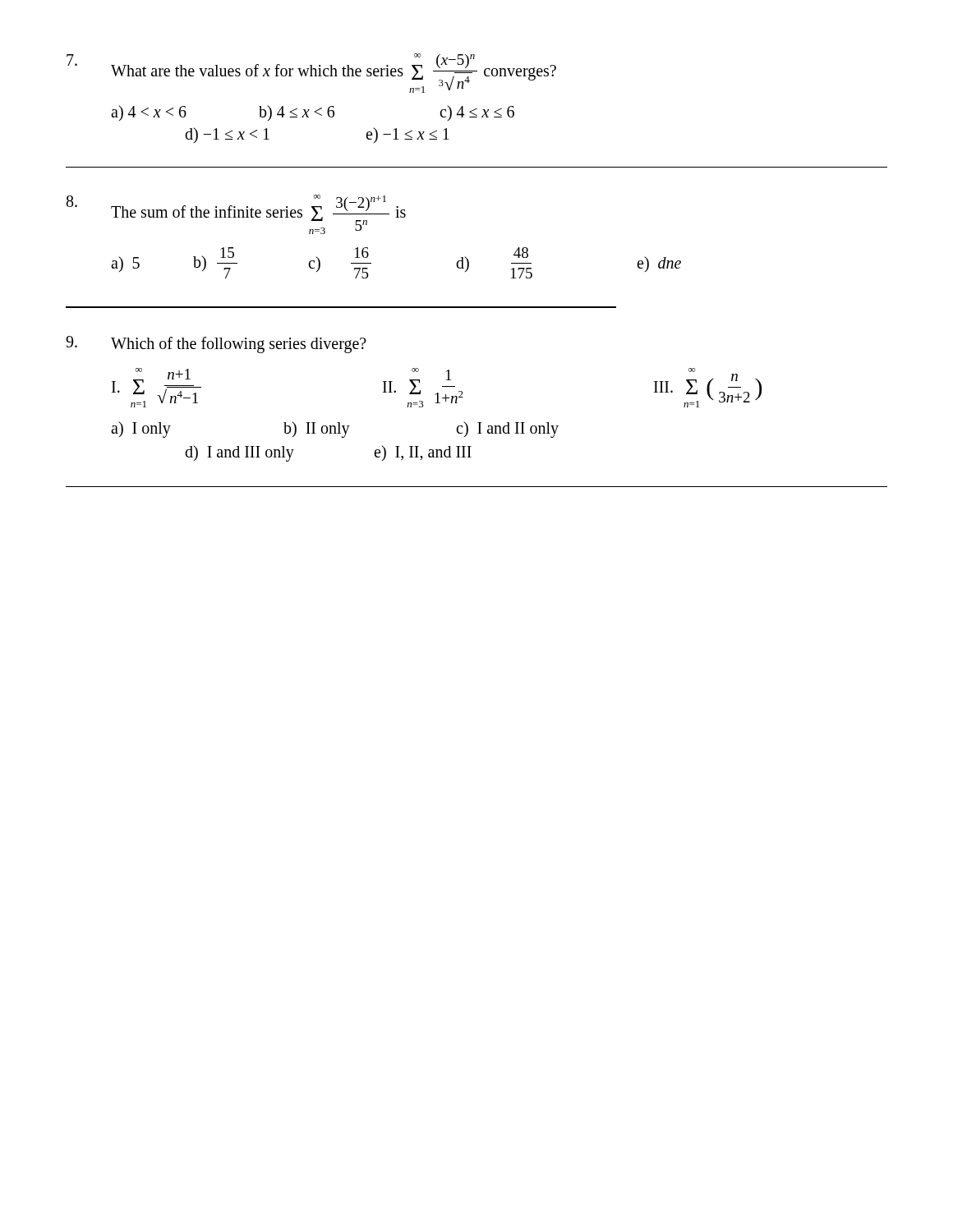
Task: Point to the block starting "The sum of the"
Action: (x=236, y=214)
